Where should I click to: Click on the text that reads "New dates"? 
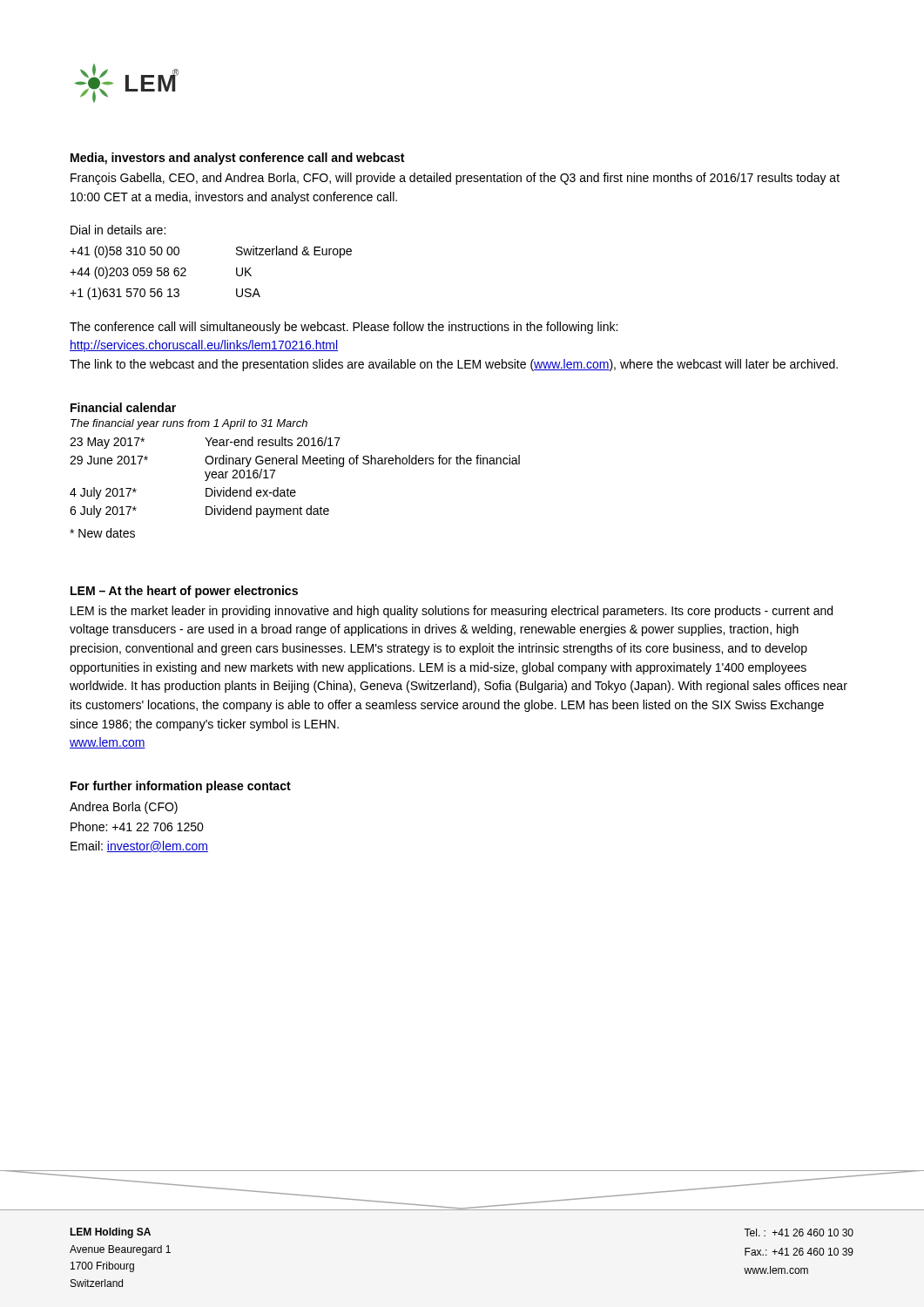(x=103, y=533)
